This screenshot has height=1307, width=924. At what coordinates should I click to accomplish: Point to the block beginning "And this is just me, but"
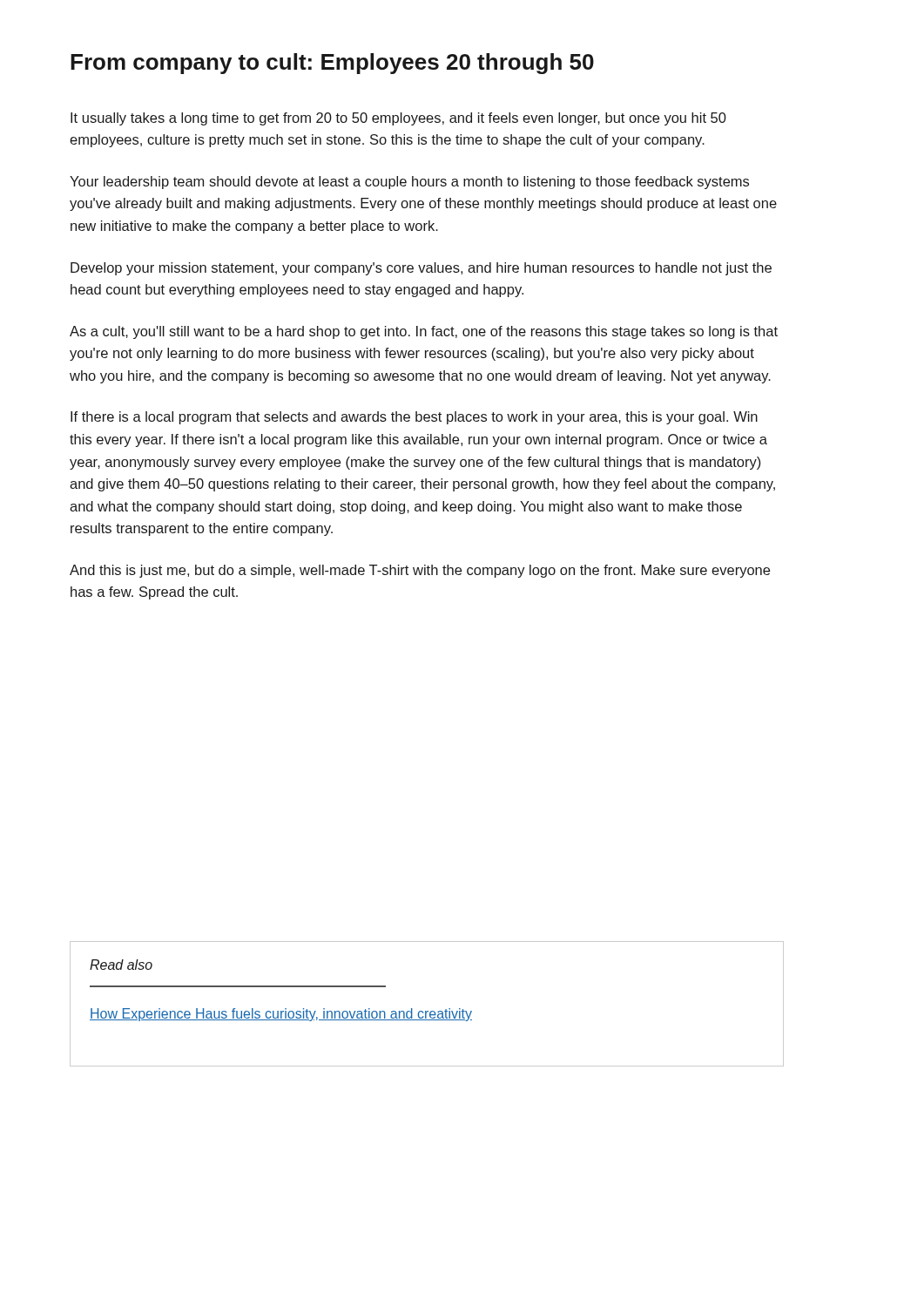[x=420, y=581]
